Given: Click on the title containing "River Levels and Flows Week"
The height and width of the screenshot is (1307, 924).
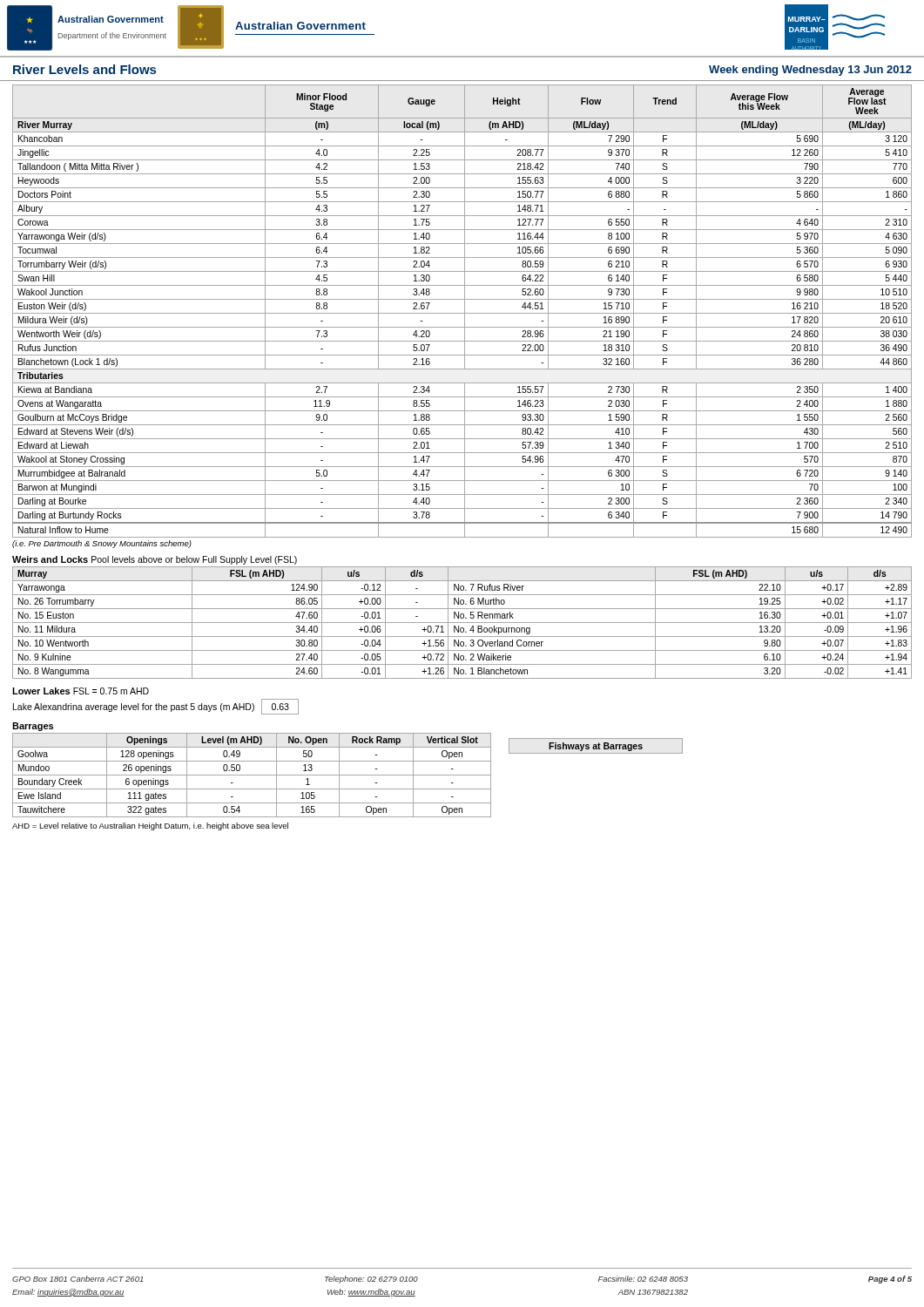Looking at the screenshot, I should (462, 69).
